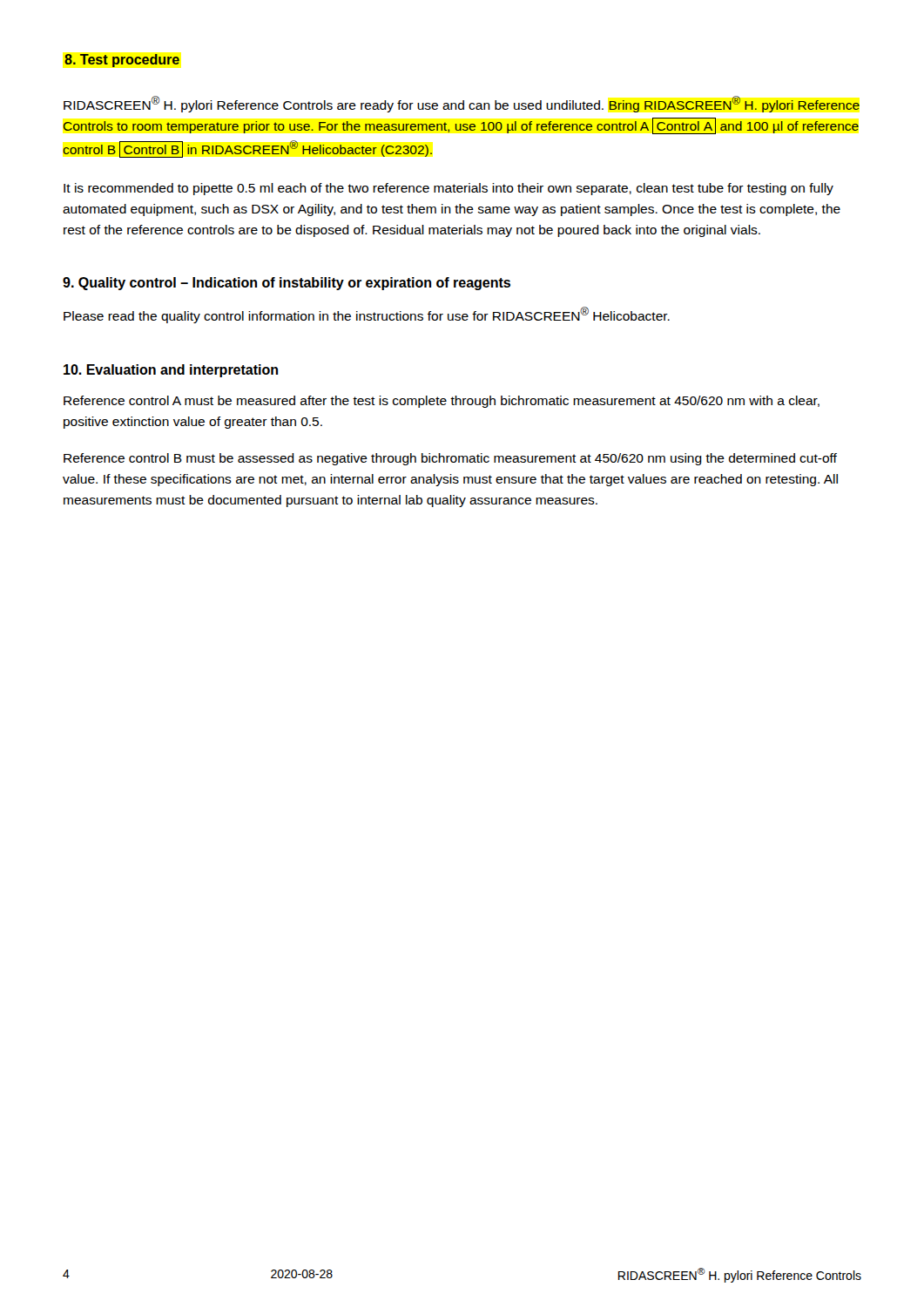Click on the text block starting "RIDASCREEN® H. pylori Reference Controls are ready"
The height and width of the screenshot is (1307, 924).
(x=461, y=126)
